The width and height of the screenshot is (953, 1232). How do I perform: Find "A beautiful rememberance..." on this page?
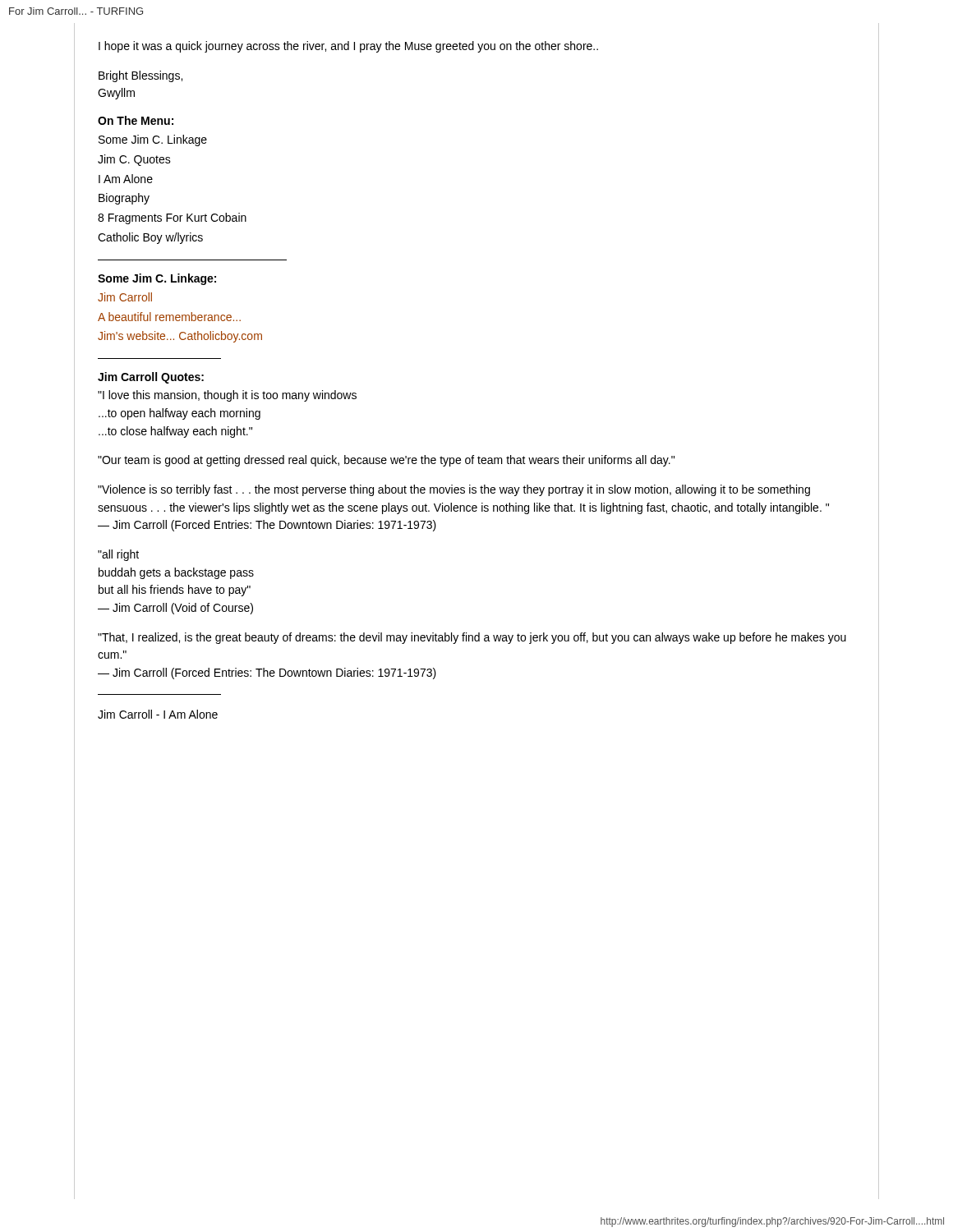coord(170,317)
